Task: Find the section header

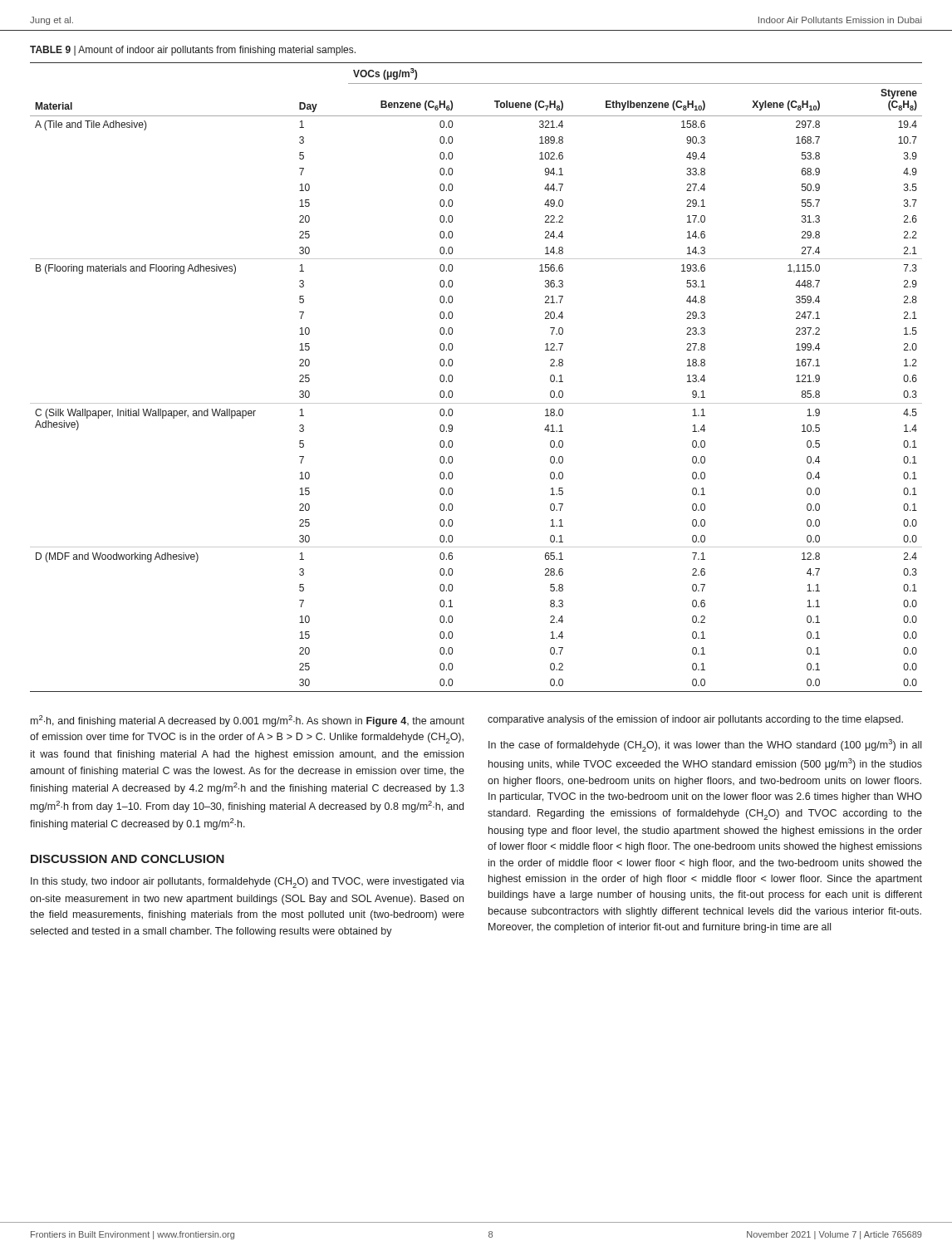Action: (127, 858)
